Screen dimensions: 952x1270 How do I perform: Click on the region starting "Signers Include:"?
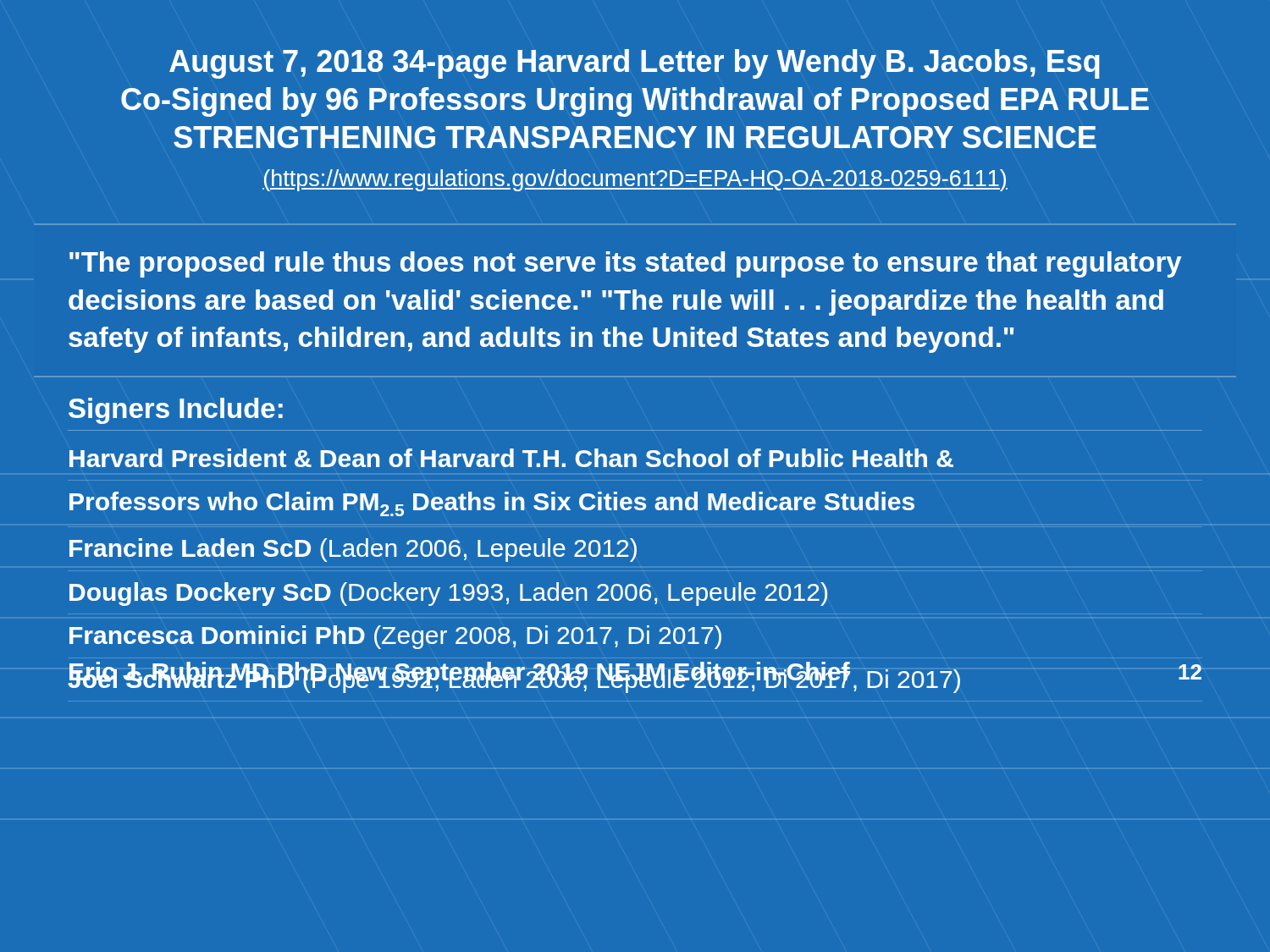coord(176,408)
